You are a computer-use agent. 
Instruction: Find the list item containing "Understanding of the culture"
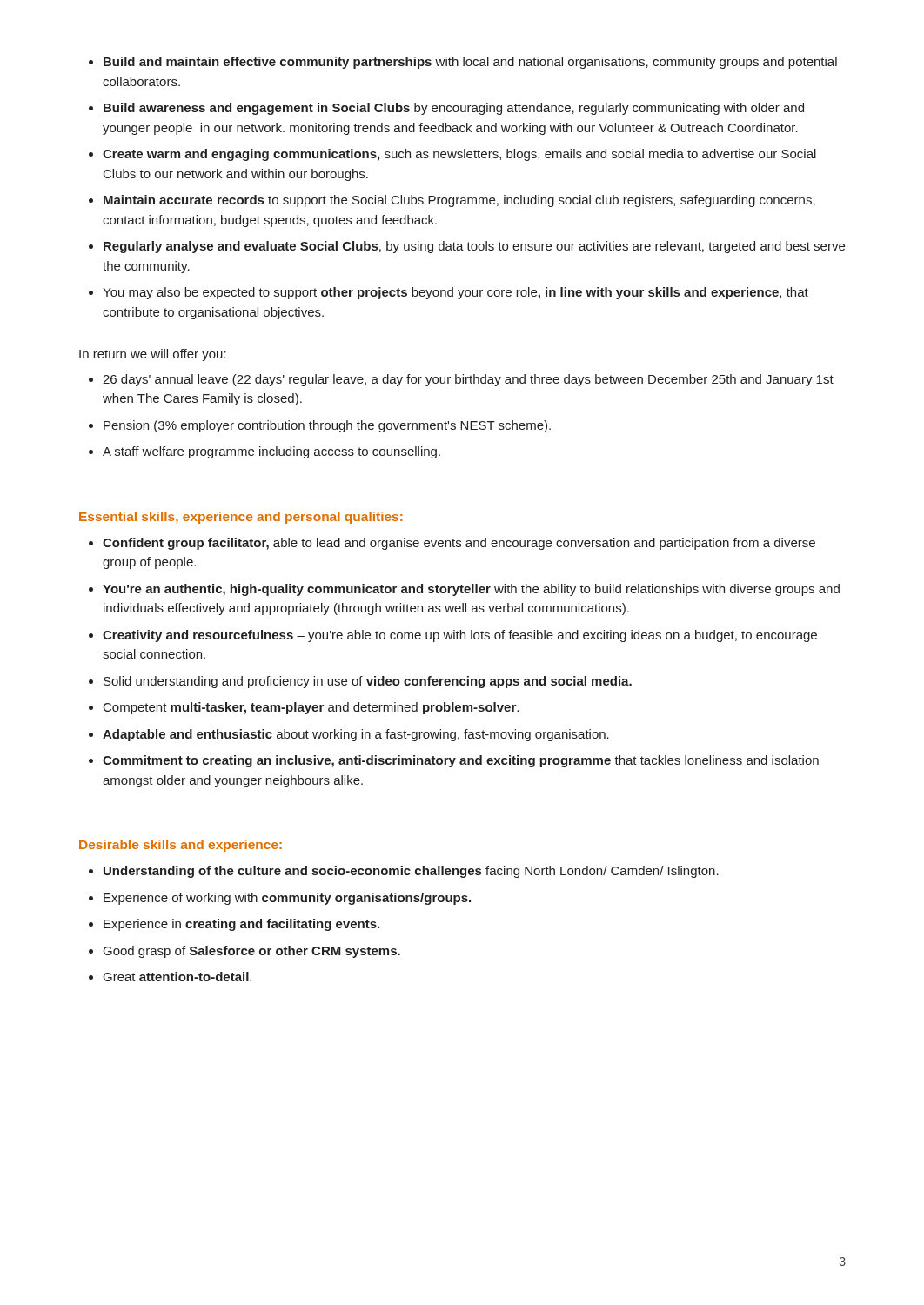[x=411, y=870]
